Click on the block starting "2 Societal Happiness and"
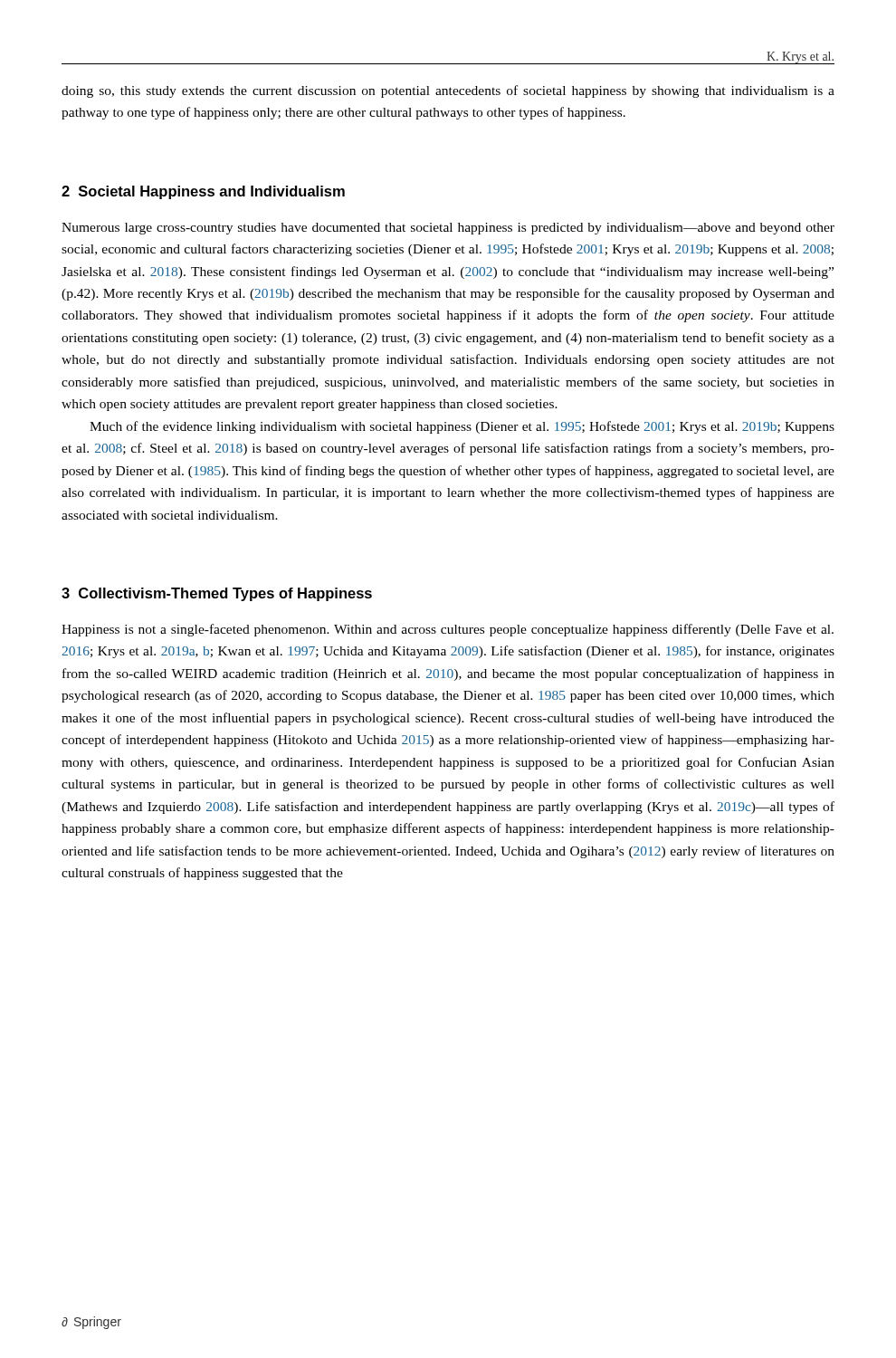This screenshot has height=1358, width=896. pos(203,191)
